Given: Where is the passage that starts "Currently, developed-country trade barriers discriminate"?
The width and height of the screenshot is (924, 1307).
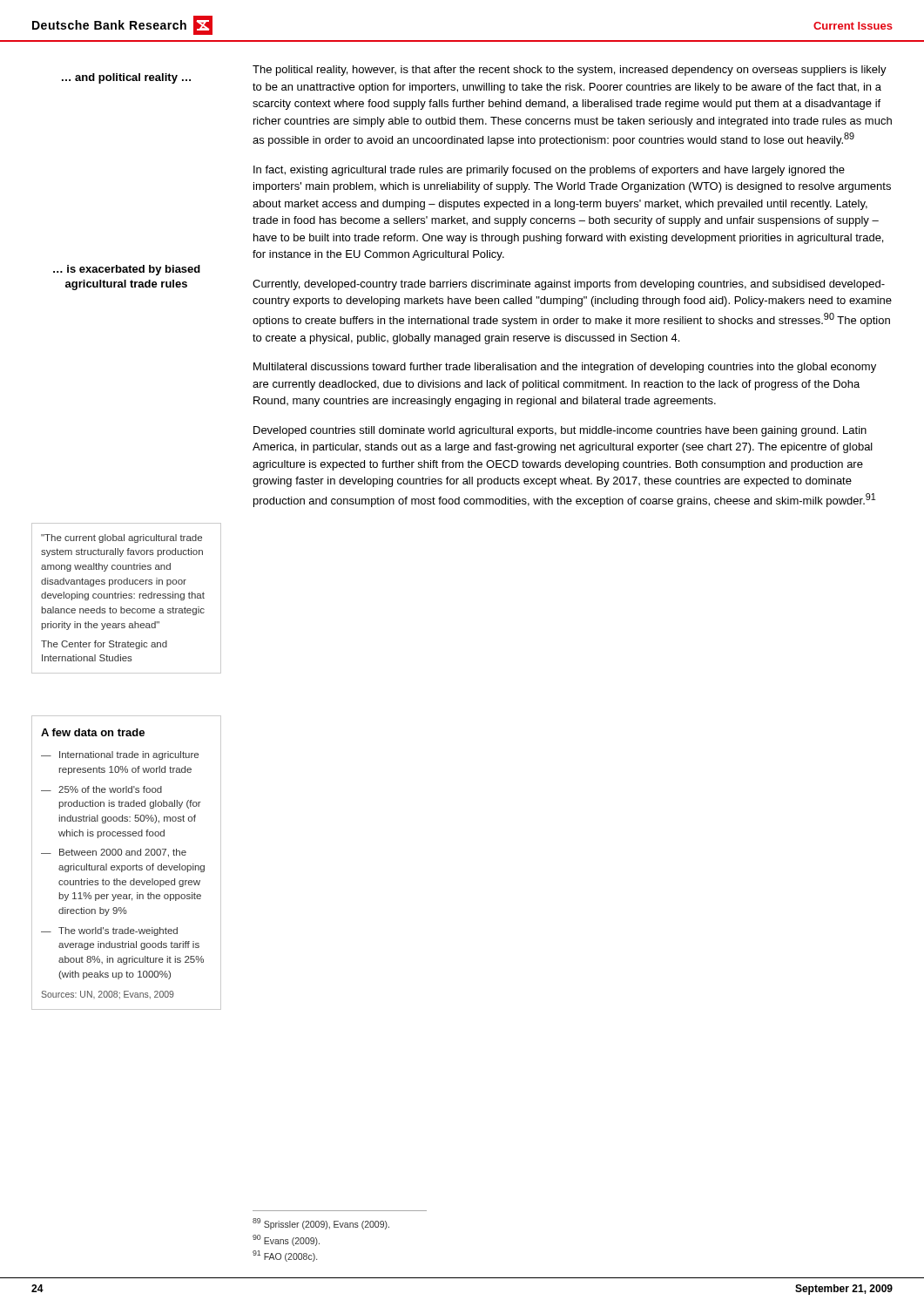Looking at the screenshot, I should point(572,310).
